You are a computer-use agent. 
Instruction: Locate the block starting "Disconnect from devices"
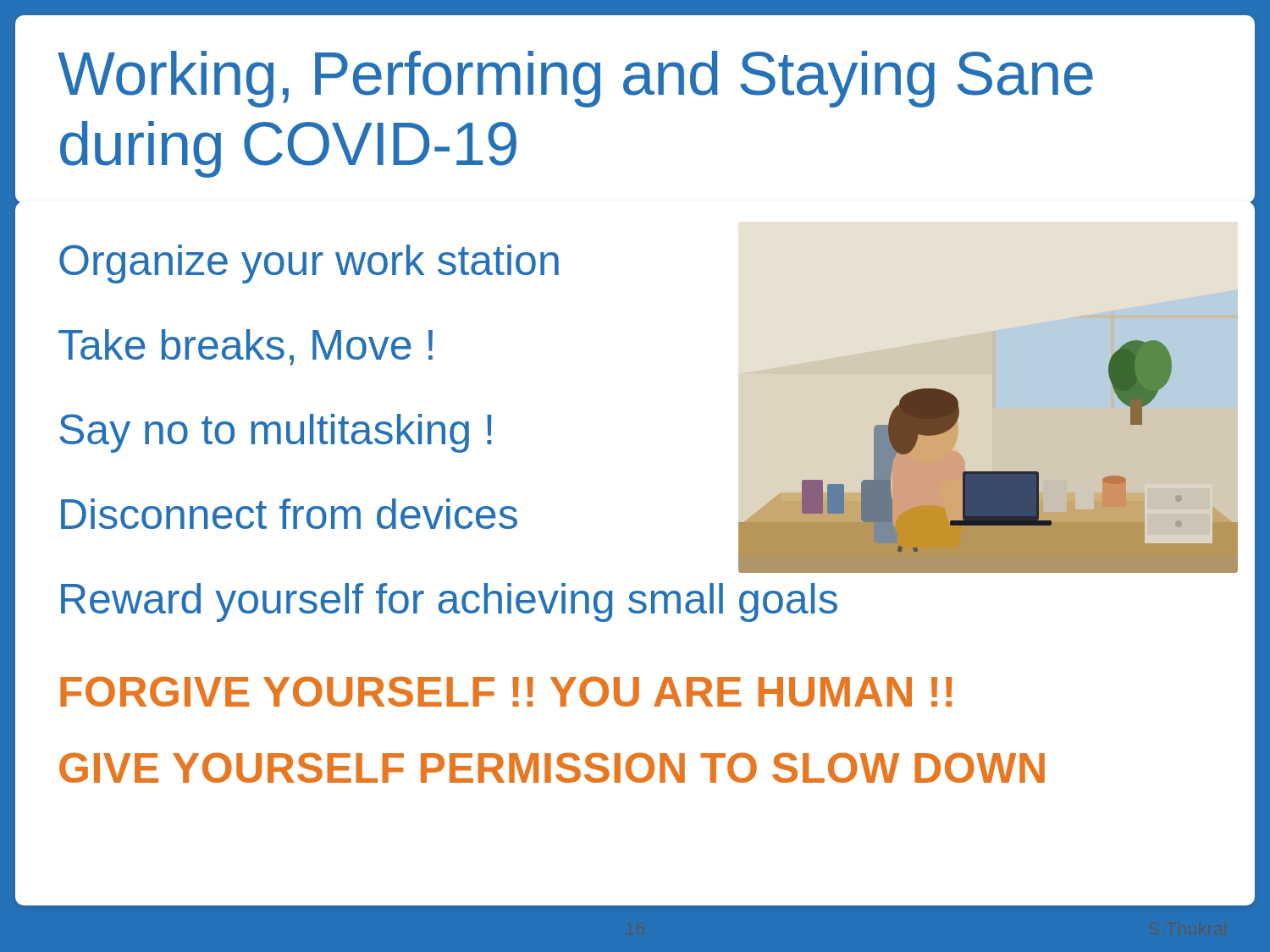pos(288,515)
